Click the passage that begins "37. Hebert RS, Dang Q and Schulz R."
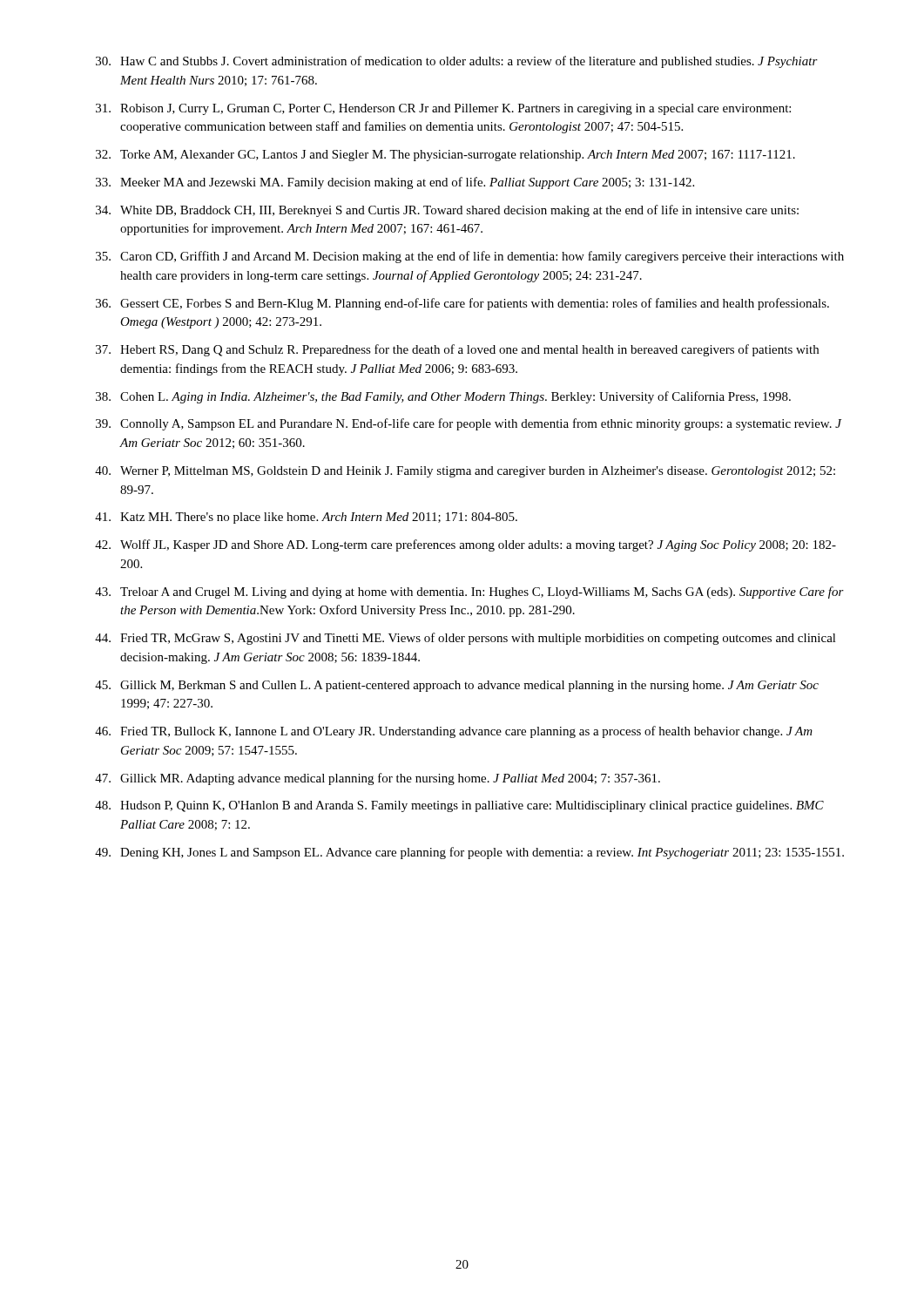Image resolution: width=924 pixels, height=1307 pixels. pos(462,360)
